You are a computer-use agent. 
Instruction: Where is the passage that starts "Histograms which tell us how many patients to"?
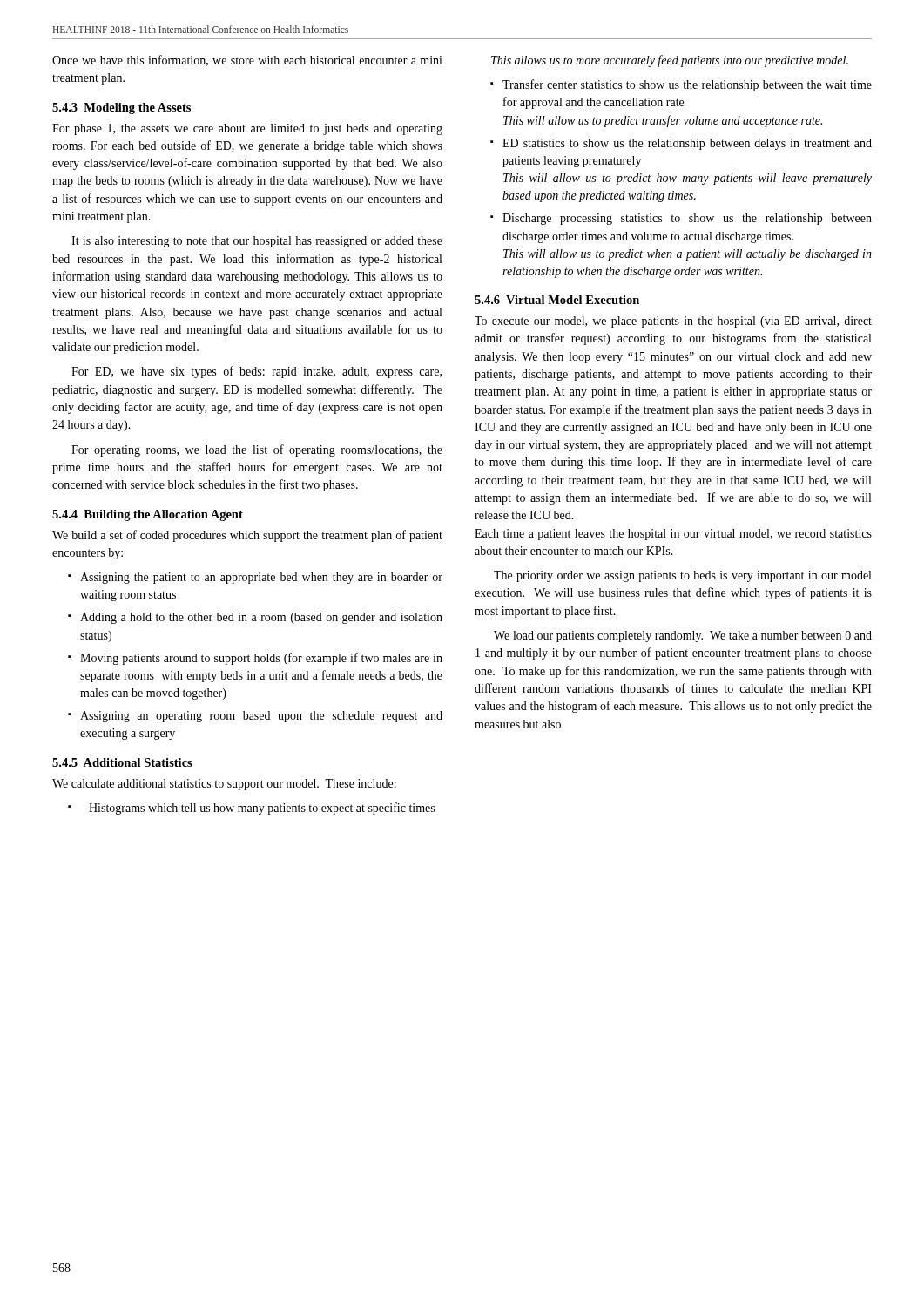click(x=262, y=808)
